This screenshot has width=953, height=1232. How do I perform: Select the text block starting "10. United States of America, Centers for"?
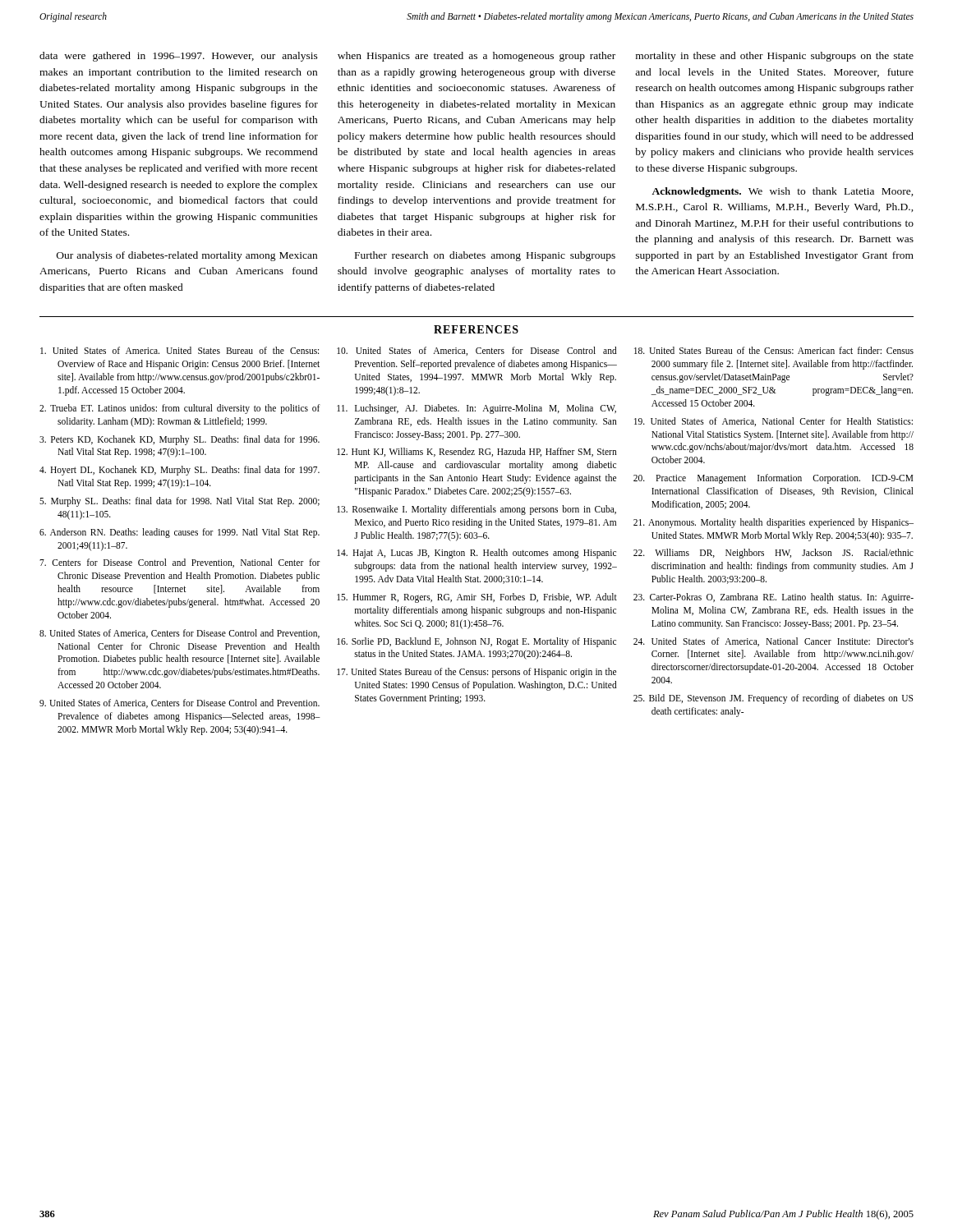click(x=476, y=371)
